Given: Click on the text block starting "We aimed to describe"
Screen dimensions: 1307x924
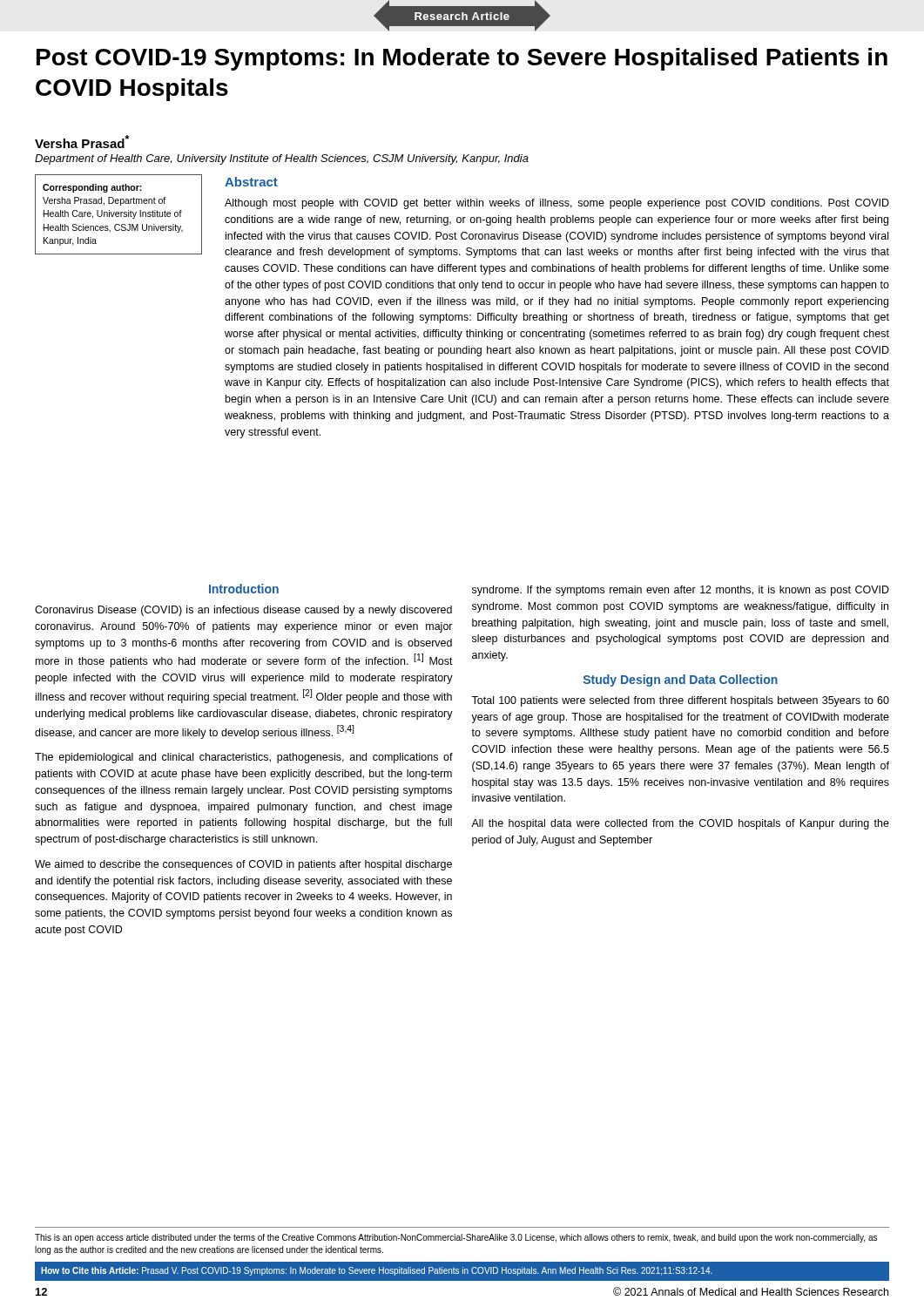Looking at the screenshot, I should click(x=244, y=897).
